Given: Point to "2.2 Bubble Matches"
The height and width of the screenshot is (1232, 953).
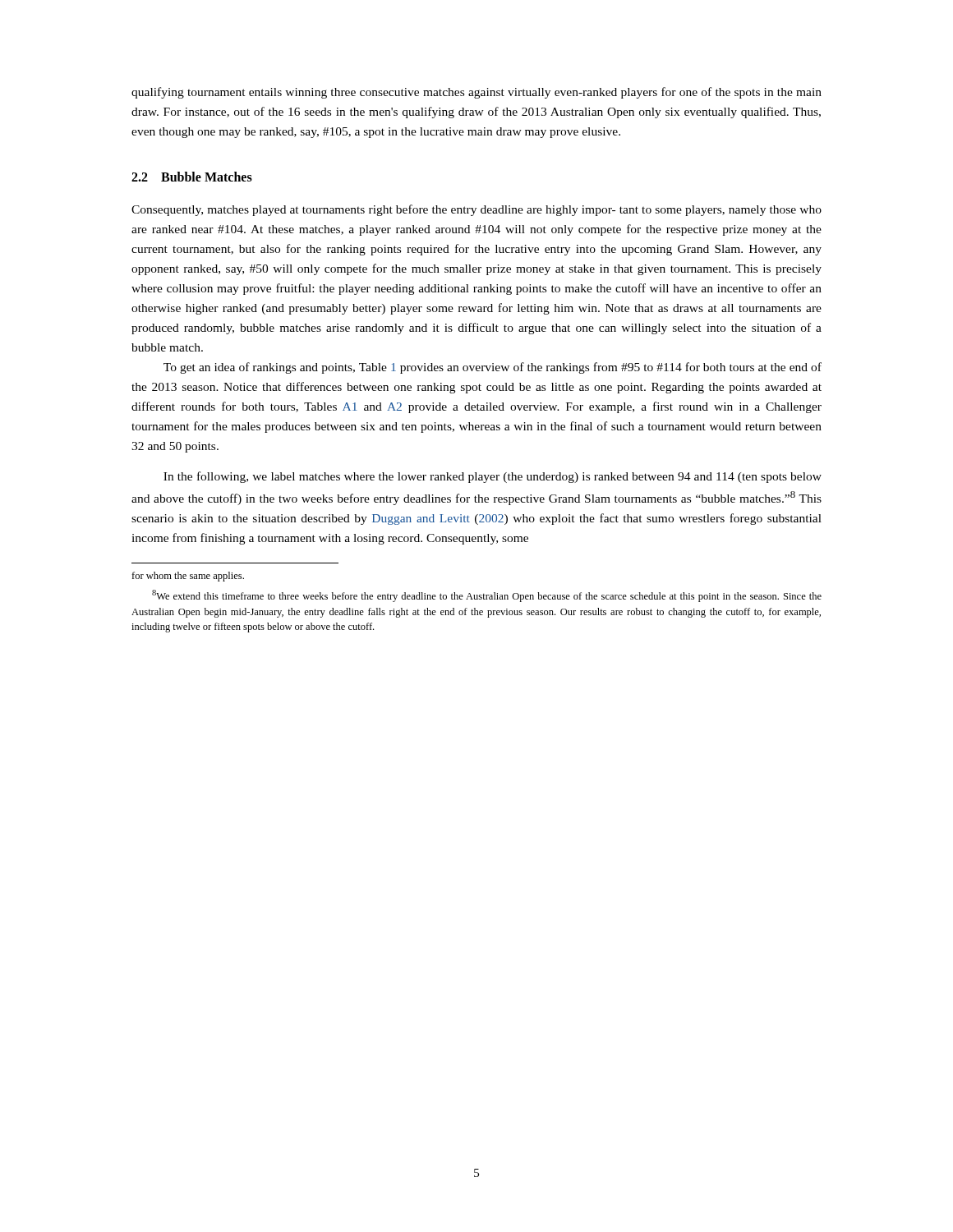Looking at the screenshot, I should [x=192, y=177].
